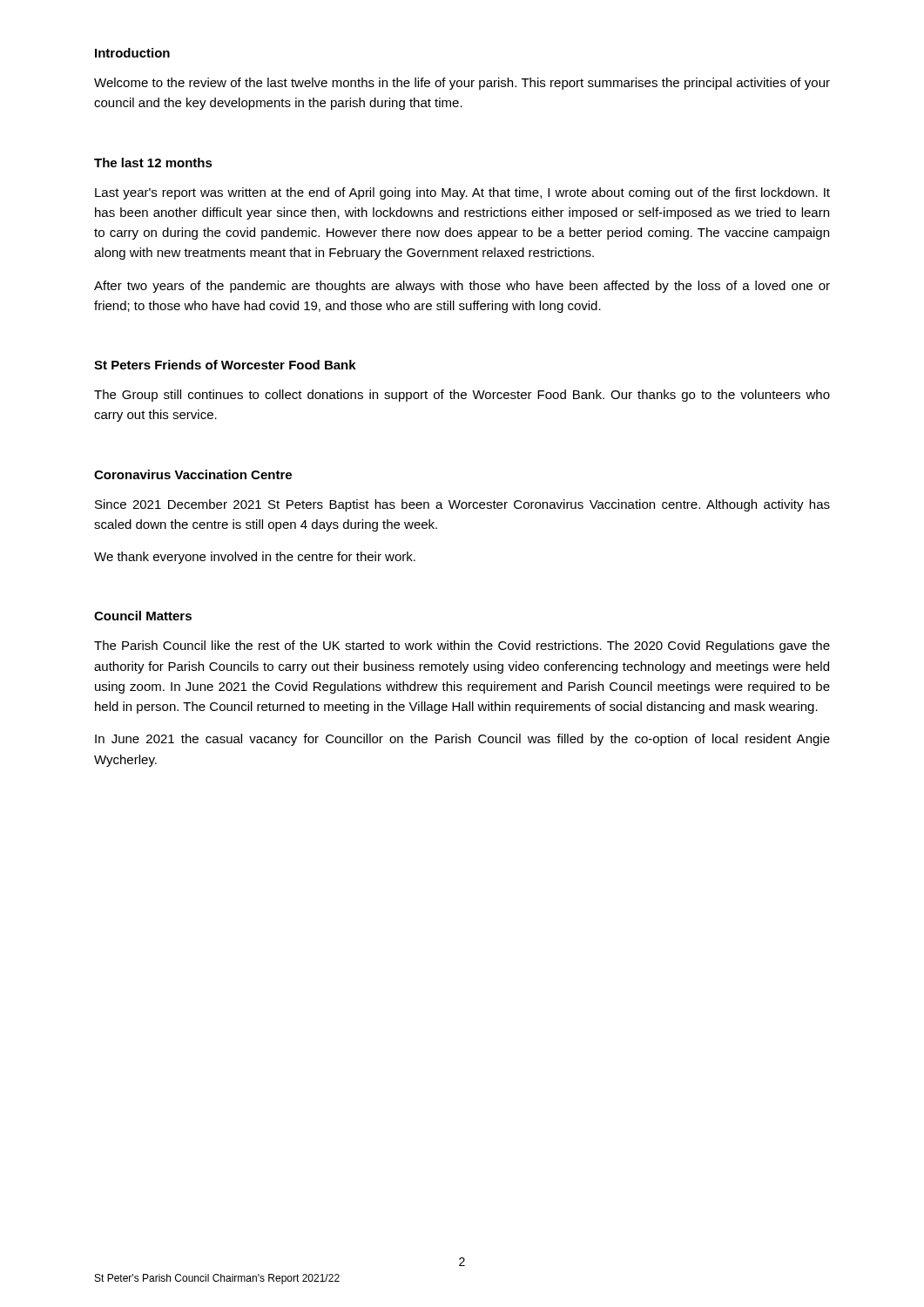This screenshot has width=924, height=1307.
Task: Select the section header that says "Coronavirus Vaccination Centre"
Action: [x=193, y=474]
